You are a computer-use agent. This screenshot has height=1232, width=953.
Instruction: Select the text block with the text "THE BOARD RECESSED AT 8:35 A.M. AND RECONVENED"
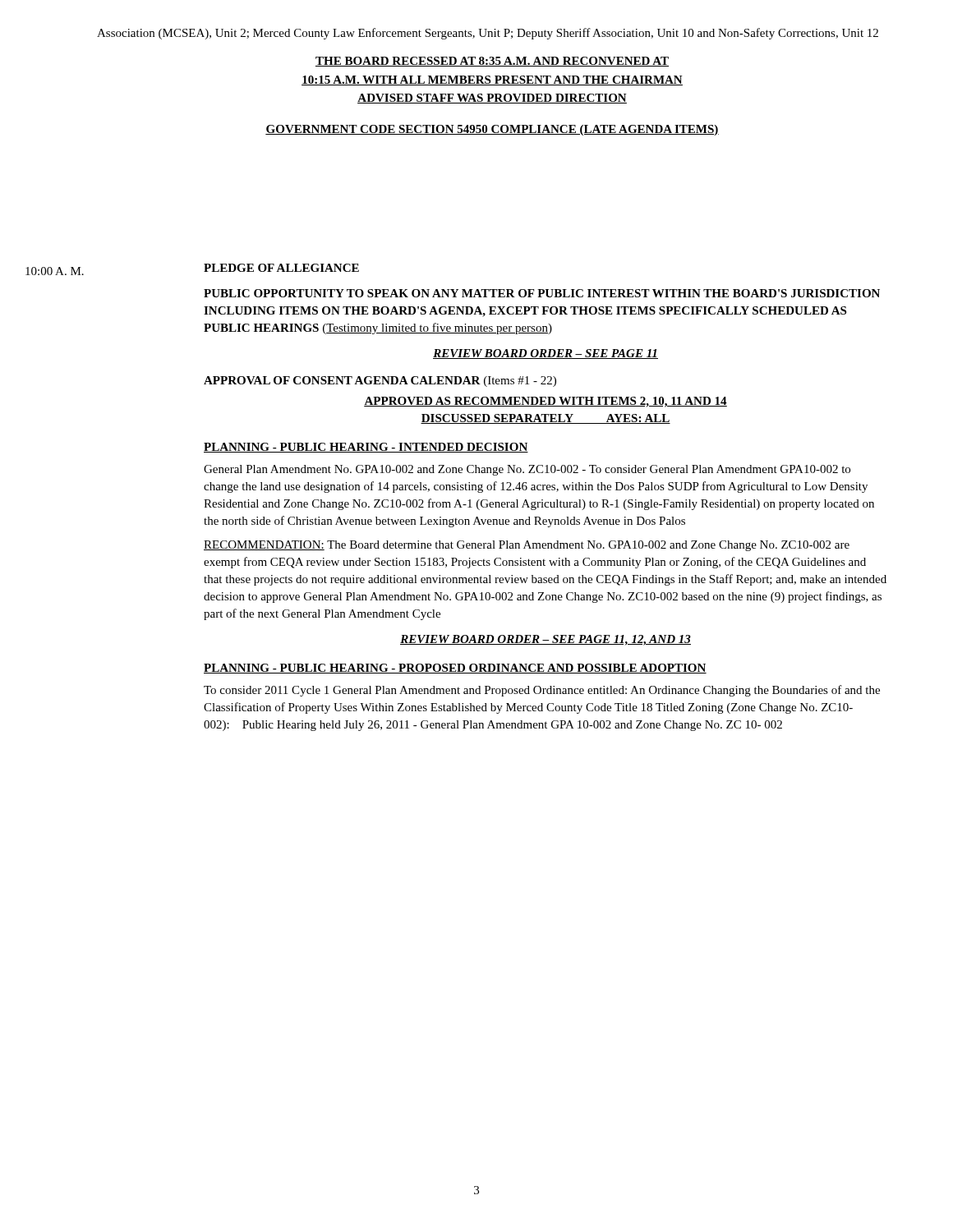(x=492, y=79)
